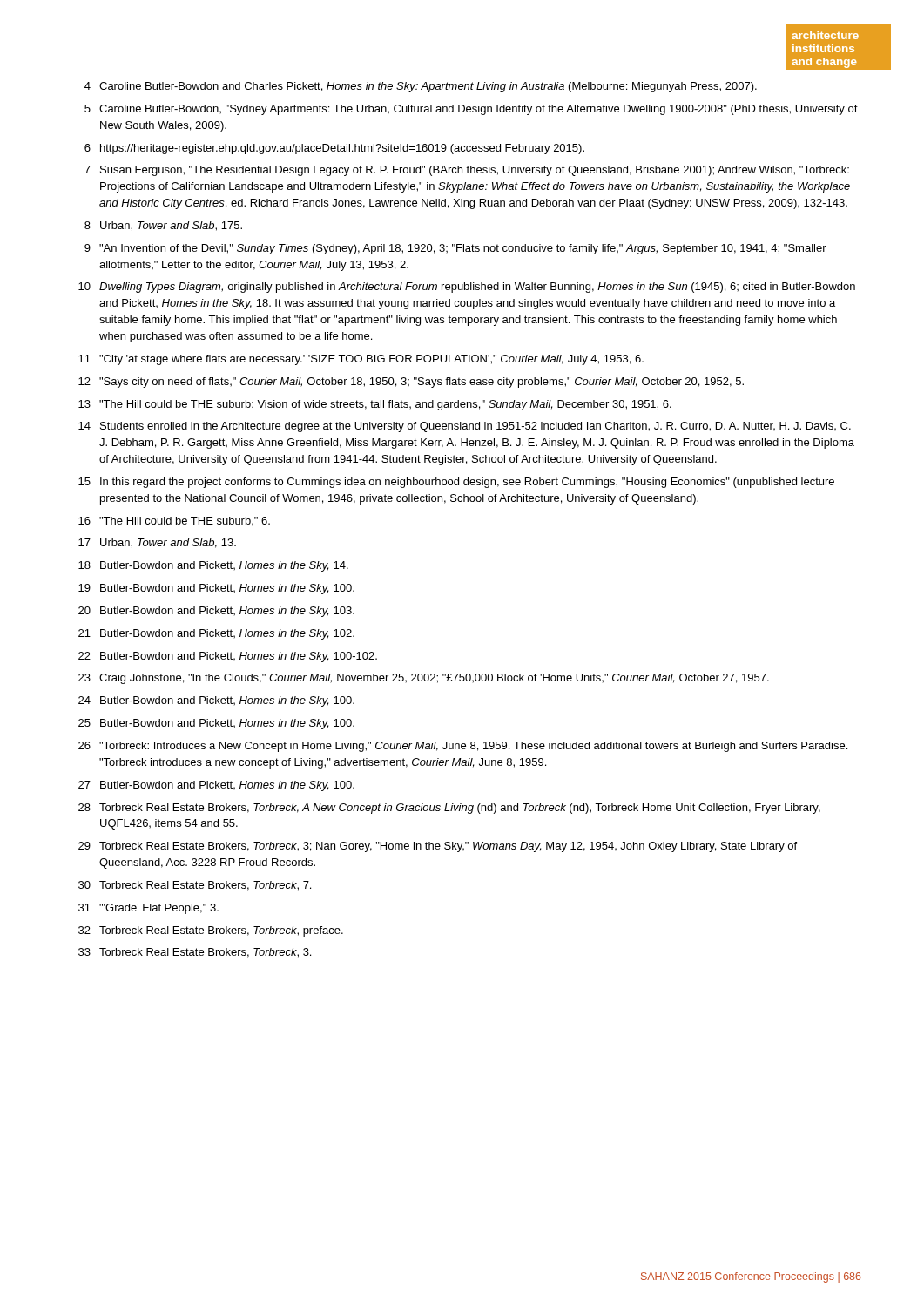Locate the passage starting "13 "The Hill could be THE suburb:"
The height and width of the screenshot is (1307, 924).
(x=462, y=404)
